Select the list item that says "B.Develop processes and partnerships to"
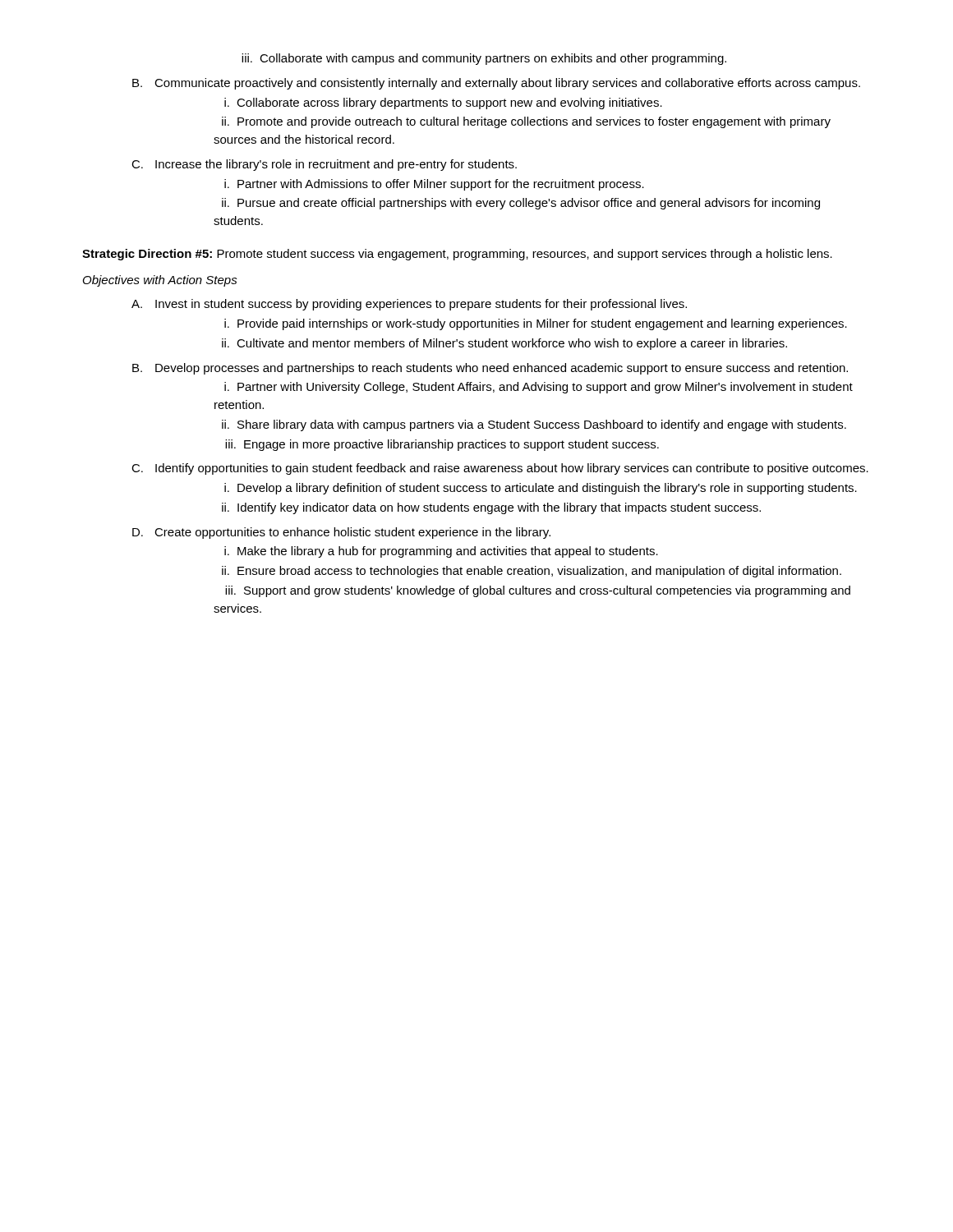Image resolution: width=953 pixels, height=1232 pixels. coord(490,367)
